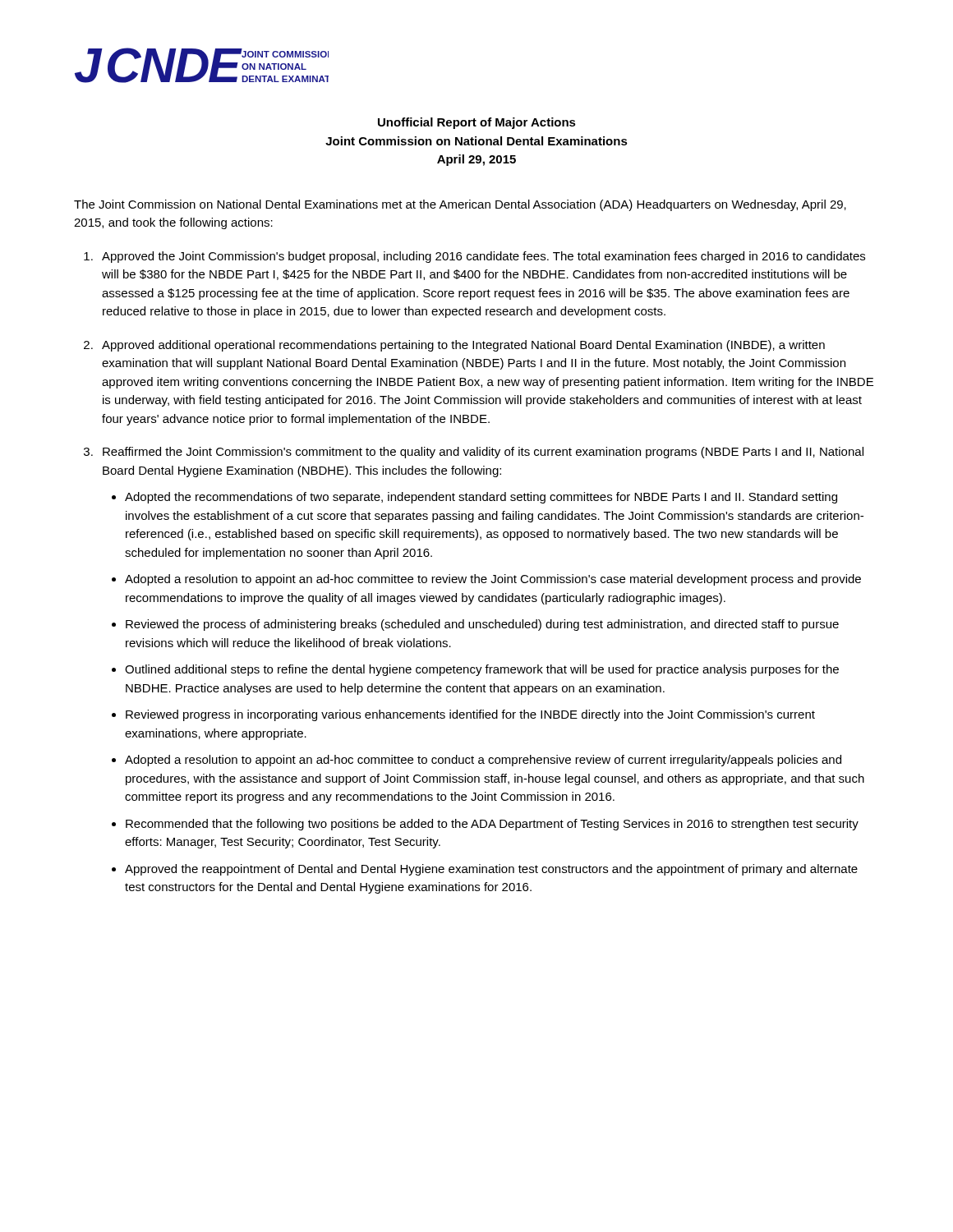Click the passage that begins "Outlined additional steps to refine the dental hygiene"

482,678
